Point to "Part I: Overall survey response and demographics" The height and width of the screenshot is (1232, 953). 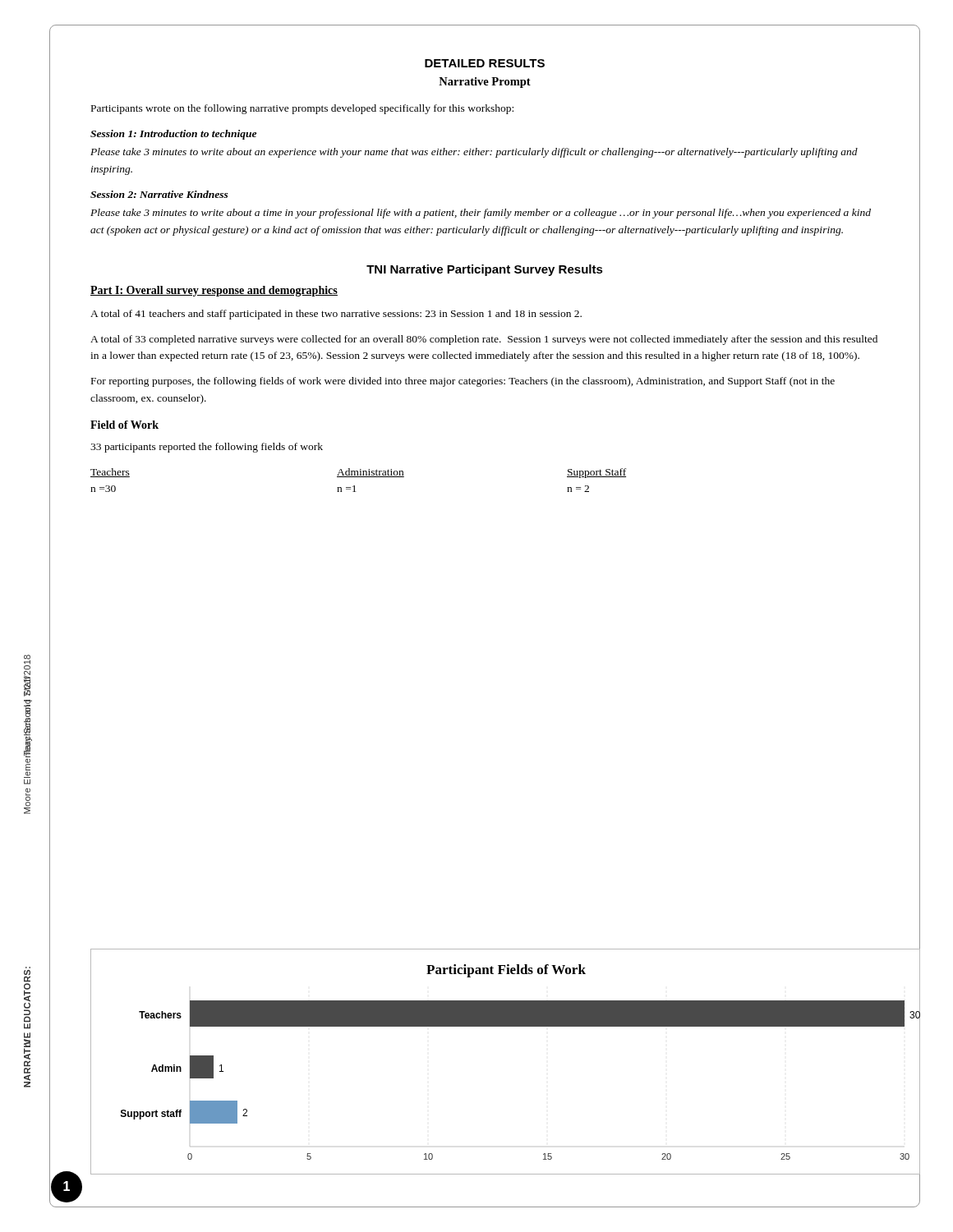coord(214,290)
